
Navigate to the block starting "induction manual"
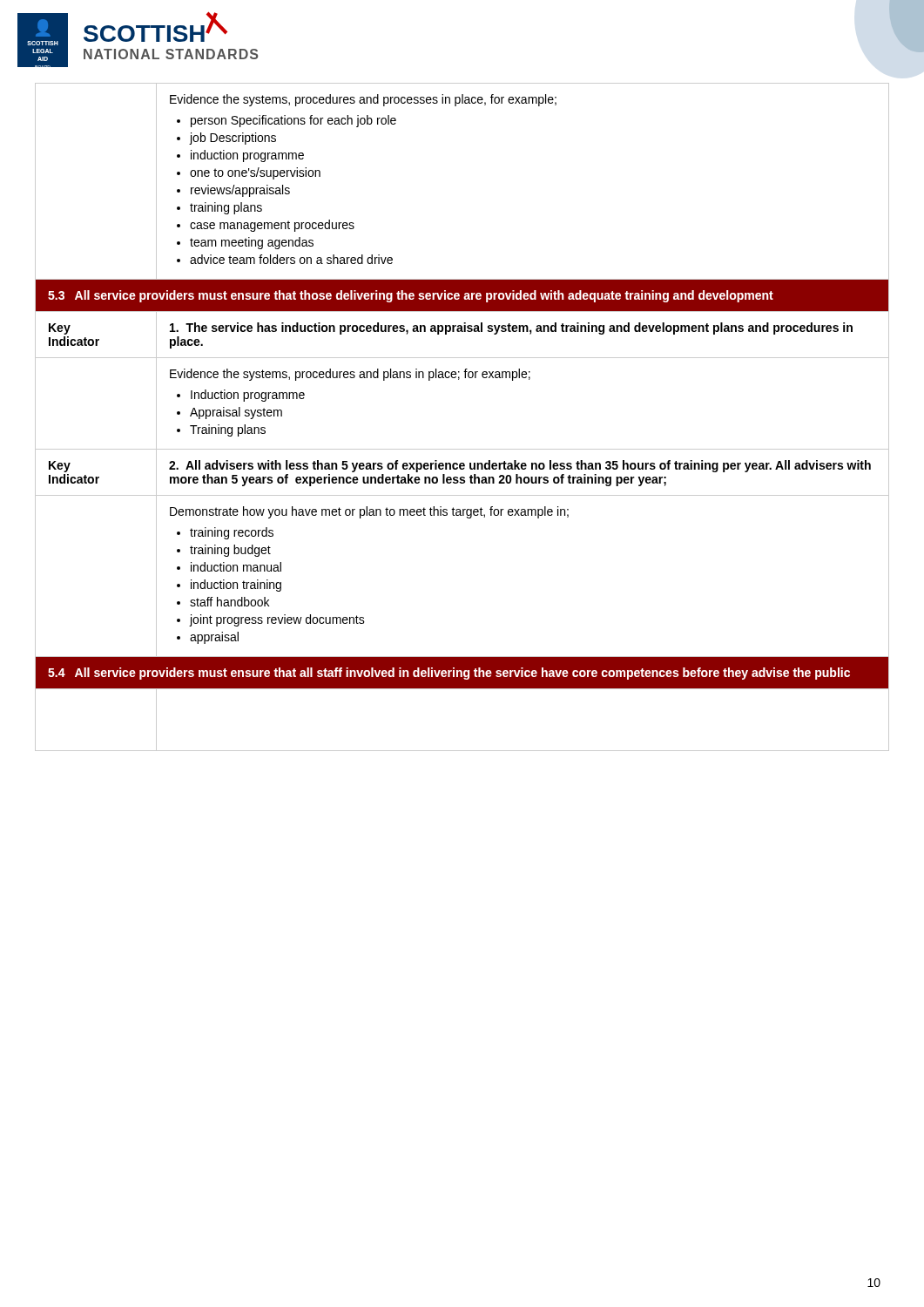236,567
